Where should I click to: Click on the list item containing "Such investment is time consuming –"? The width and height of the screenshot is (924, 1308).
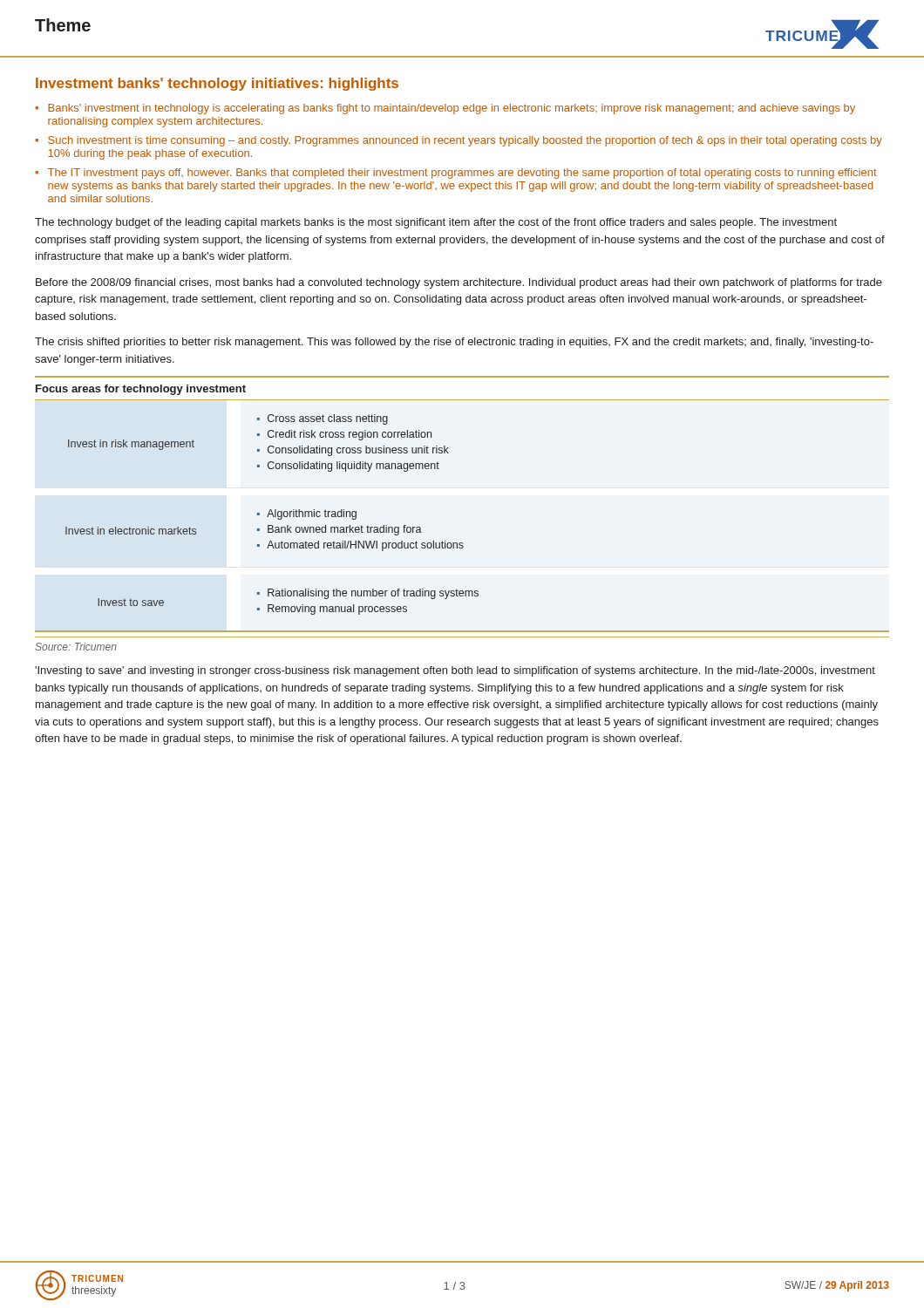(x=468, y=146)
